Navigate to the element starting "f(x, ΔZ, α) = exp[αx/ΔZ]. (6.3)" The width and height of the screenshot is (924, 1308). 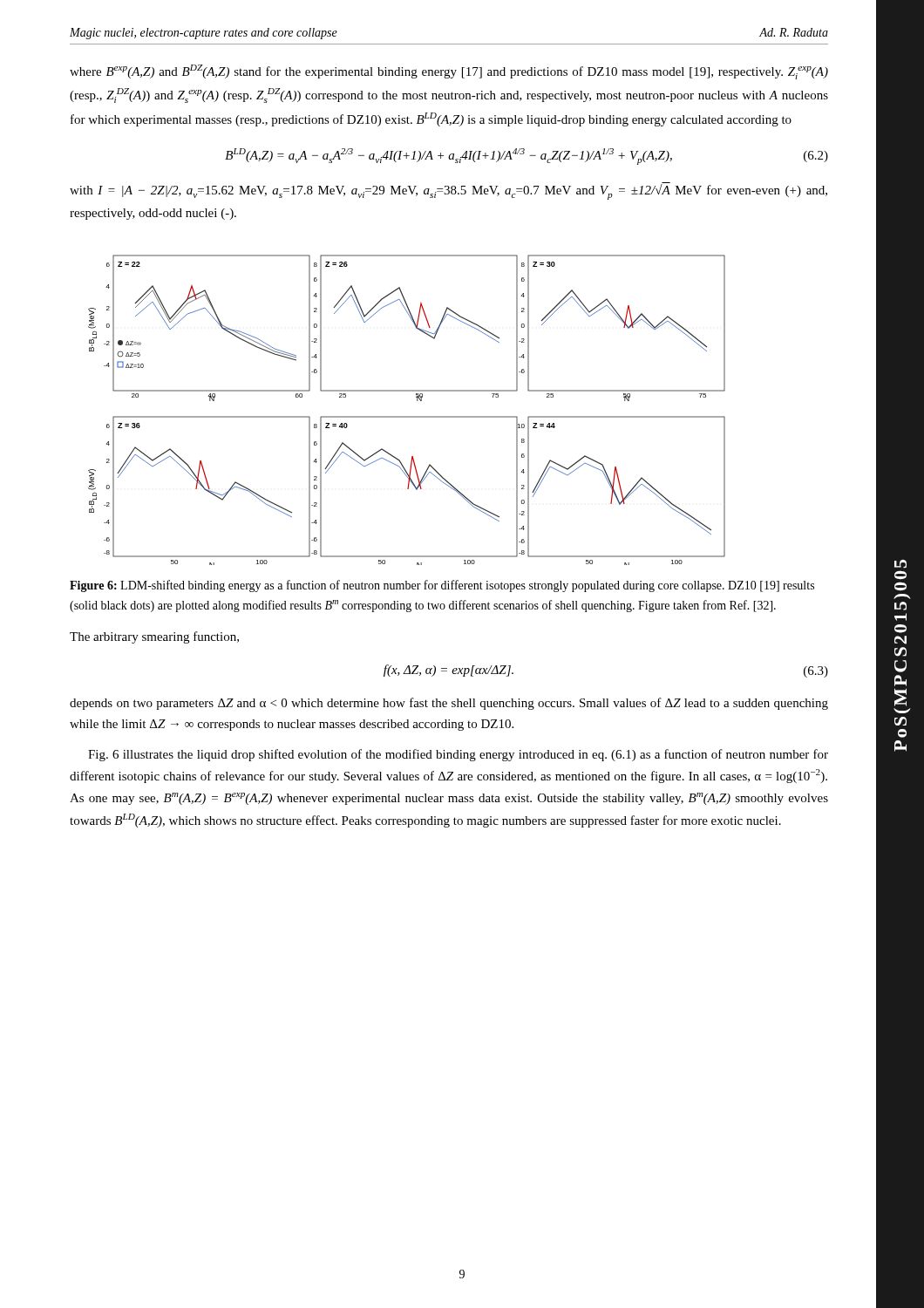pyautogui.click(x=461, y=671)
